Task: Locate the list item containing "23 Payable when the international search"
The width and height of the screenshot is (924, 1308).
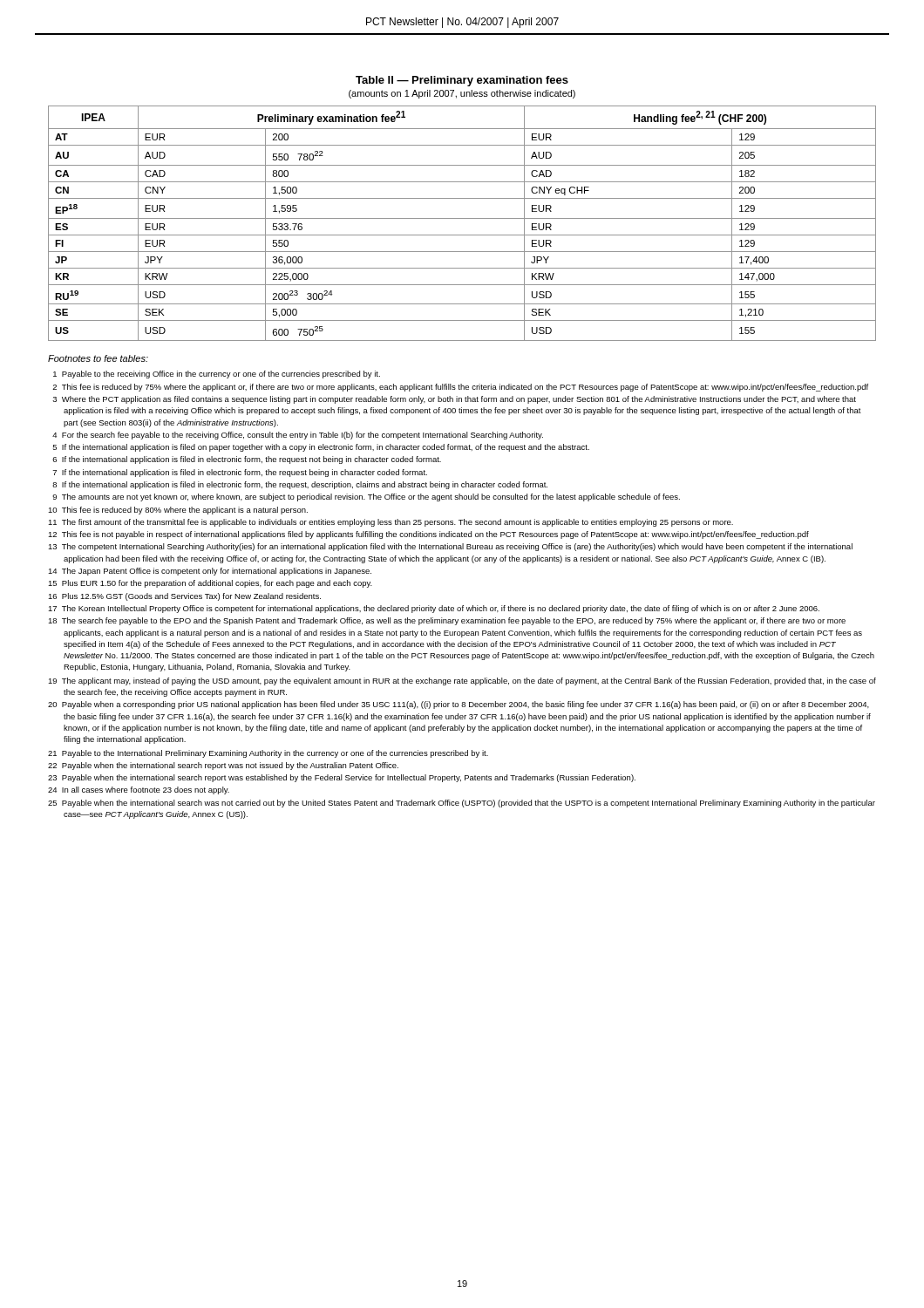Action: tap(342, 777)
